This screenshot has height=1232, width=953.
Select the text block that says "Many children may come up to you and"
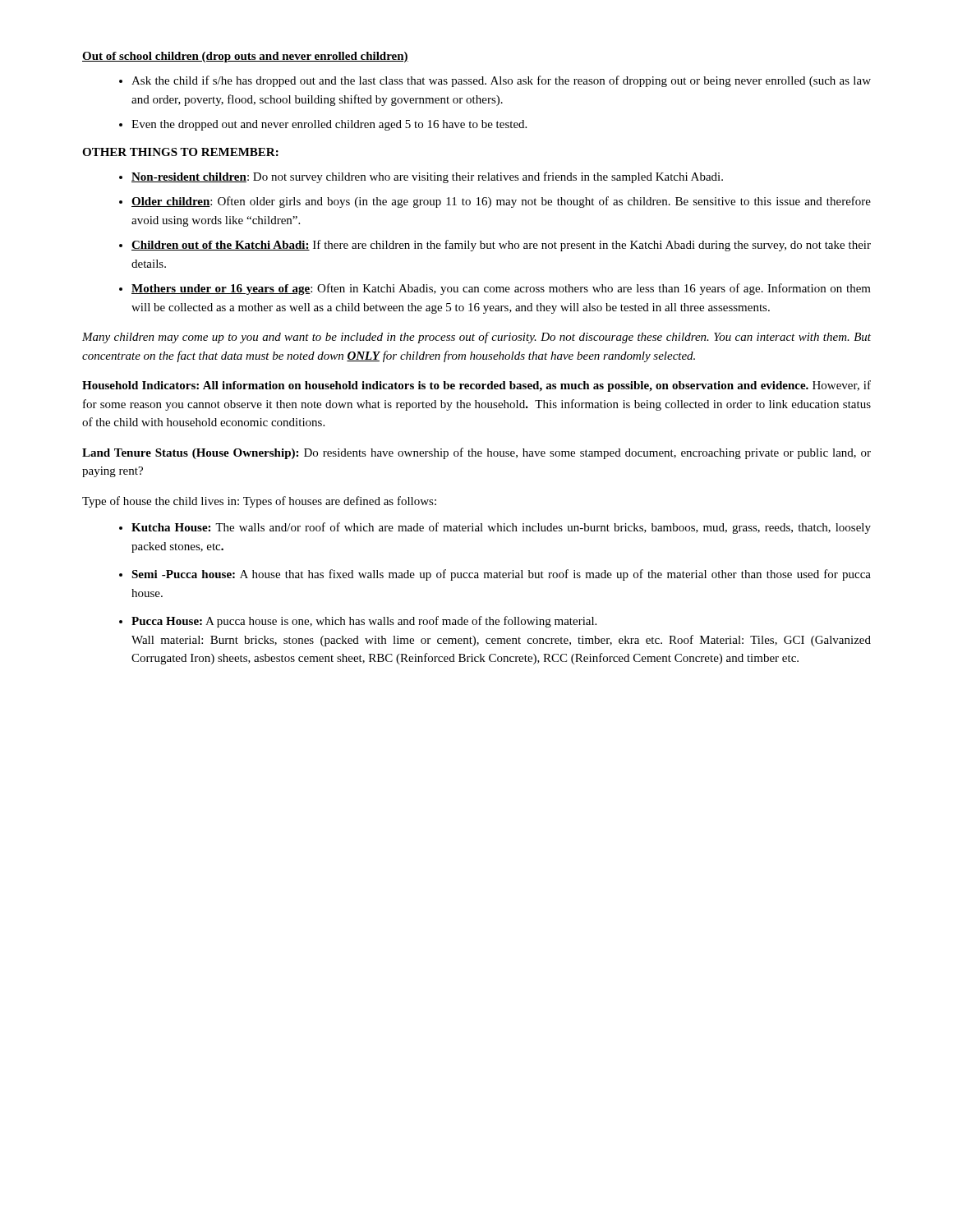(x=476, y=346)
